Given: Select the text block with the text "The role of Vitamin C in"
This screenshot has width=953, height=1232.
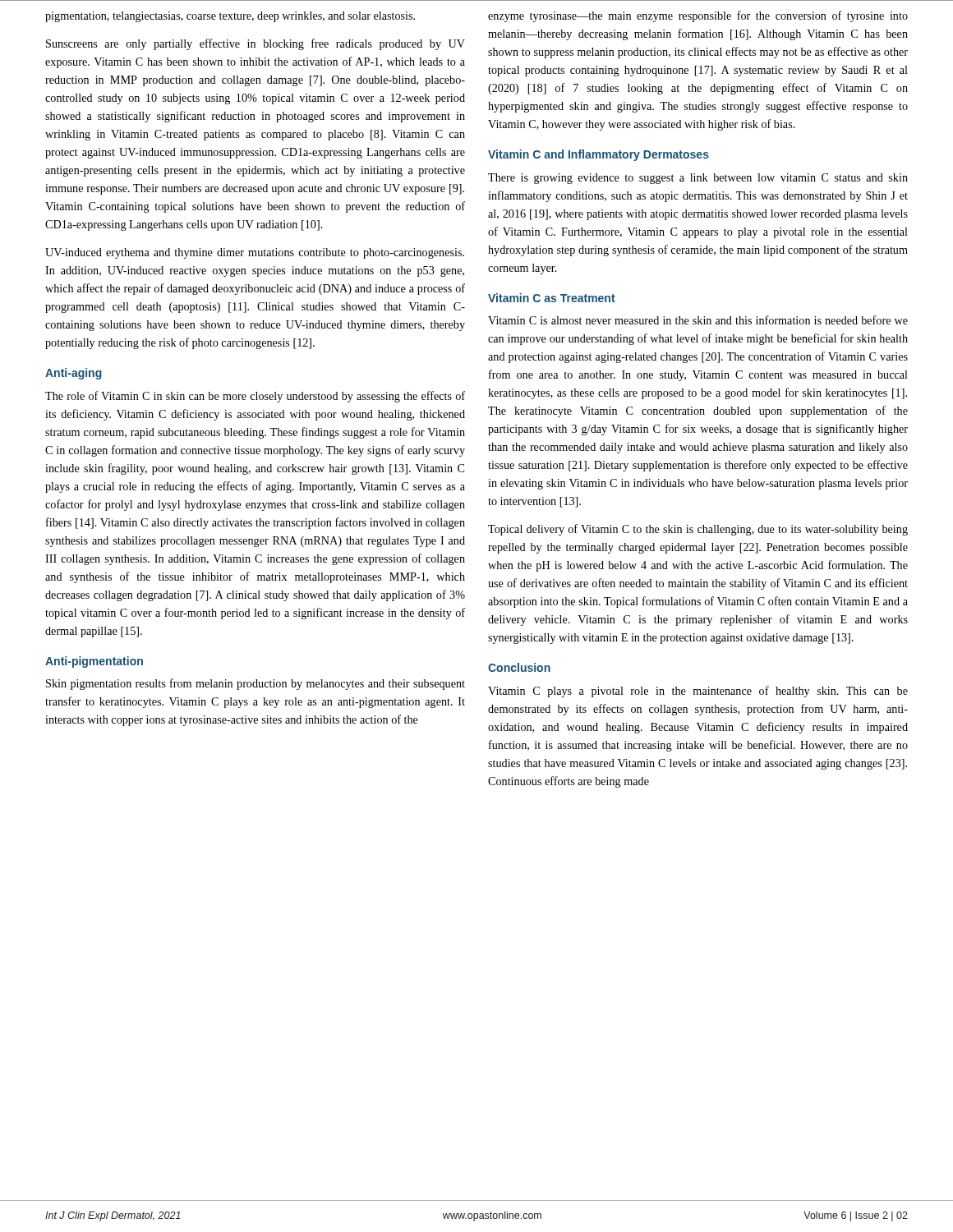Looking at the screenshot, I should (255, 513).
